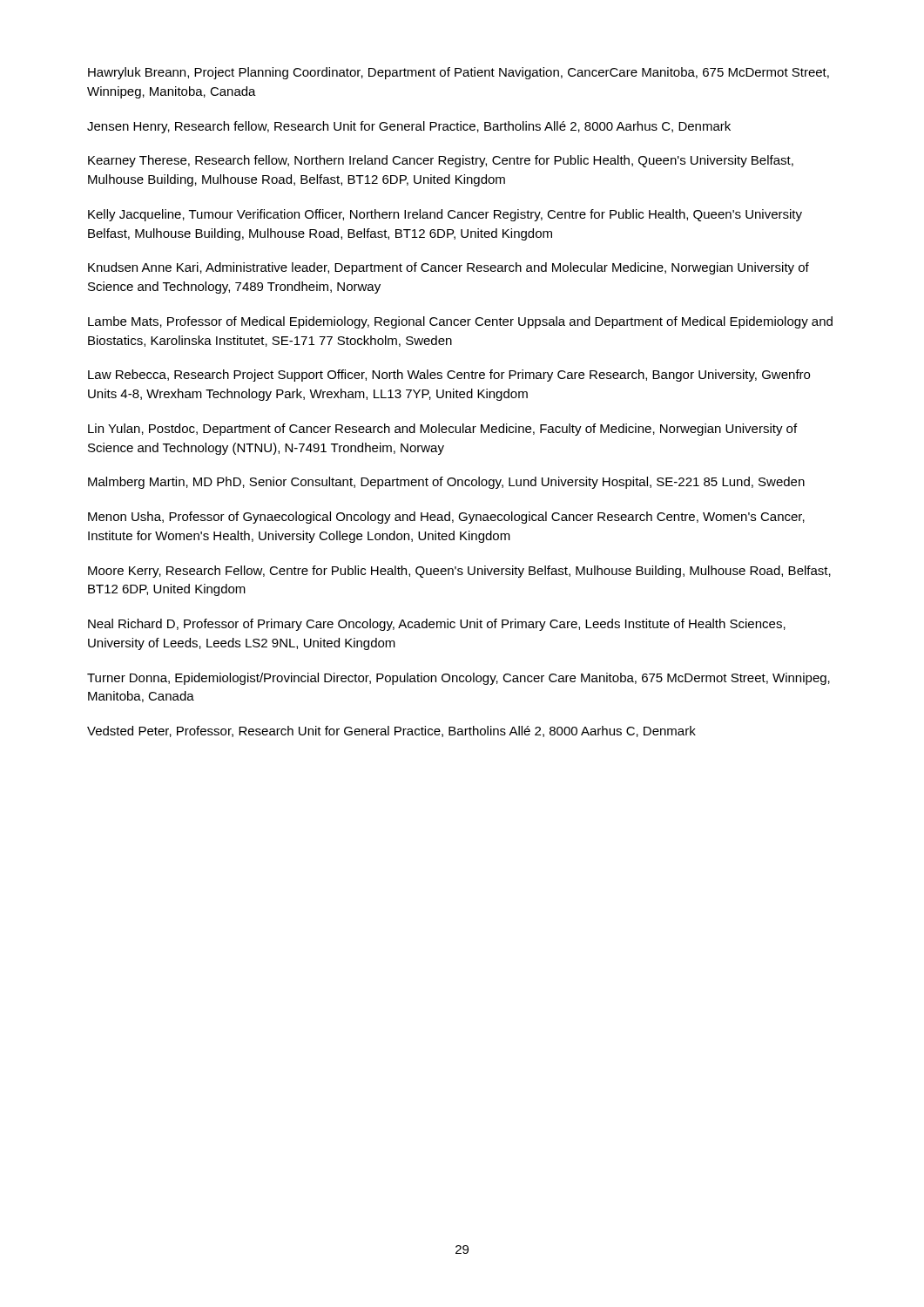Locate the text block that reads "Vedsted Peter, Professor, Research Unit for"
Screen dimensions: 1307x924
click(391, 731)
